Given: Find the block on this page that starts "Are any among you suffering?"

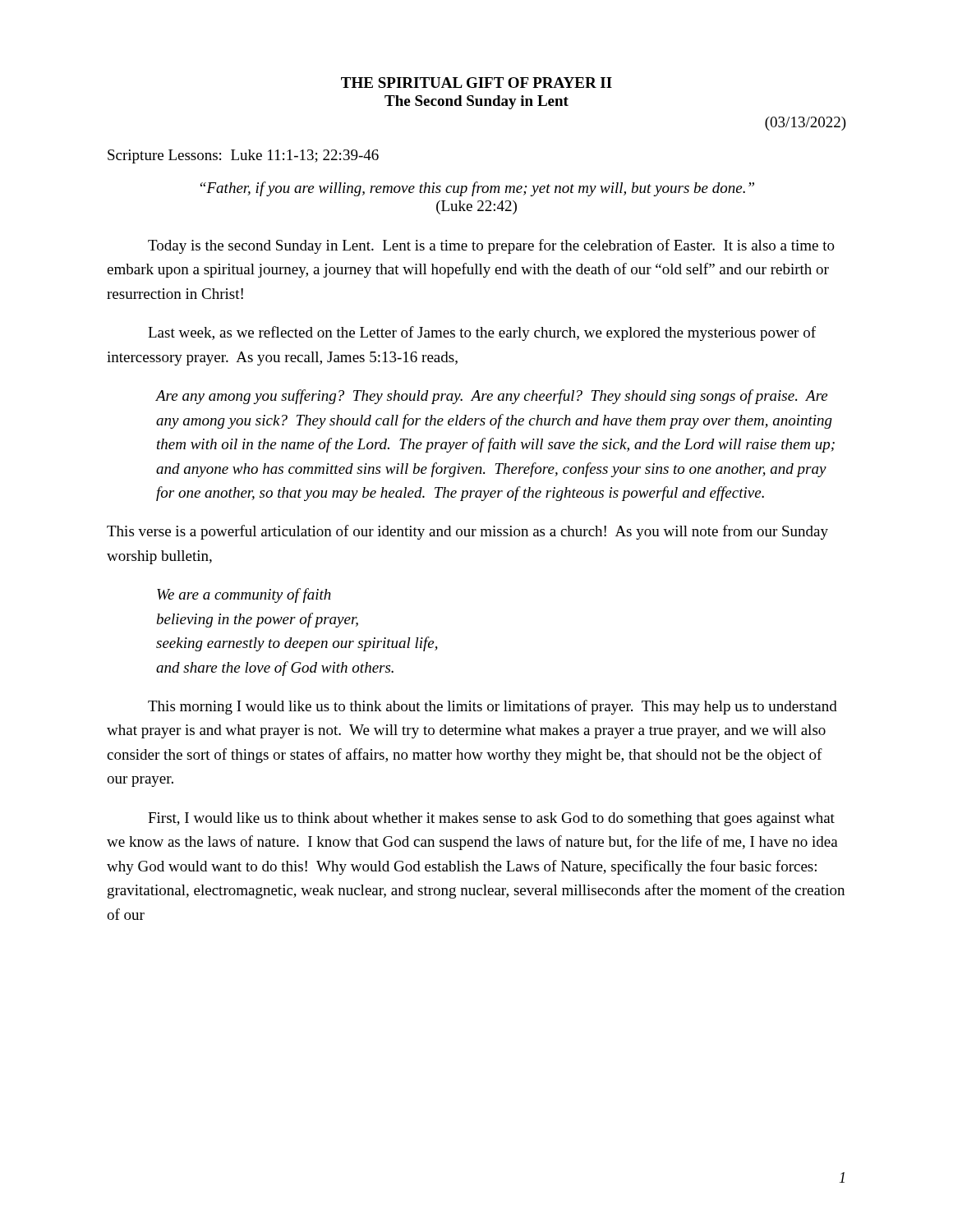Looking at the screenshot, I should pos(496,444).
